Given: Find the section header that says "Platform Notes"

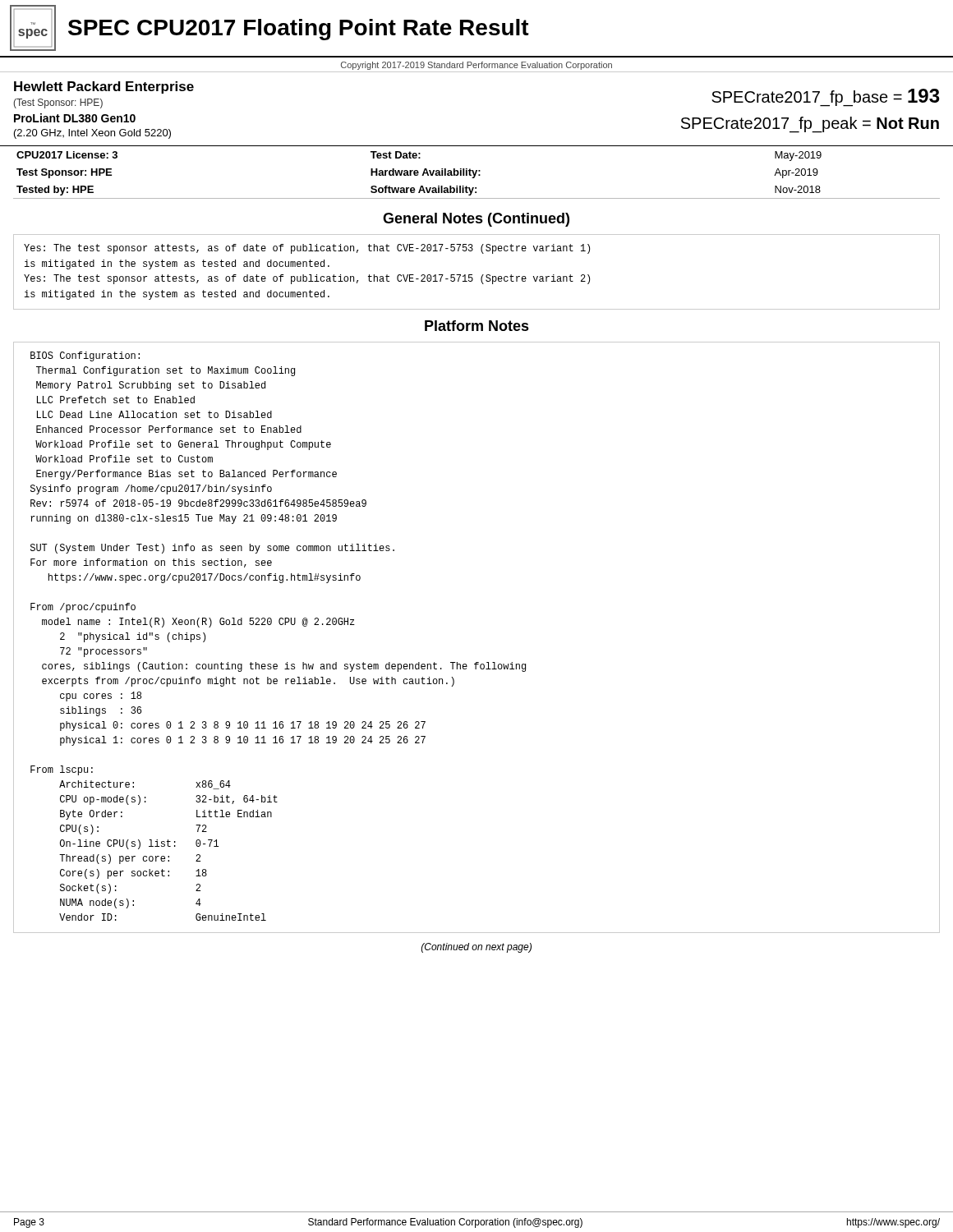Looking at the screenshot, I should [x=476, y=326].
